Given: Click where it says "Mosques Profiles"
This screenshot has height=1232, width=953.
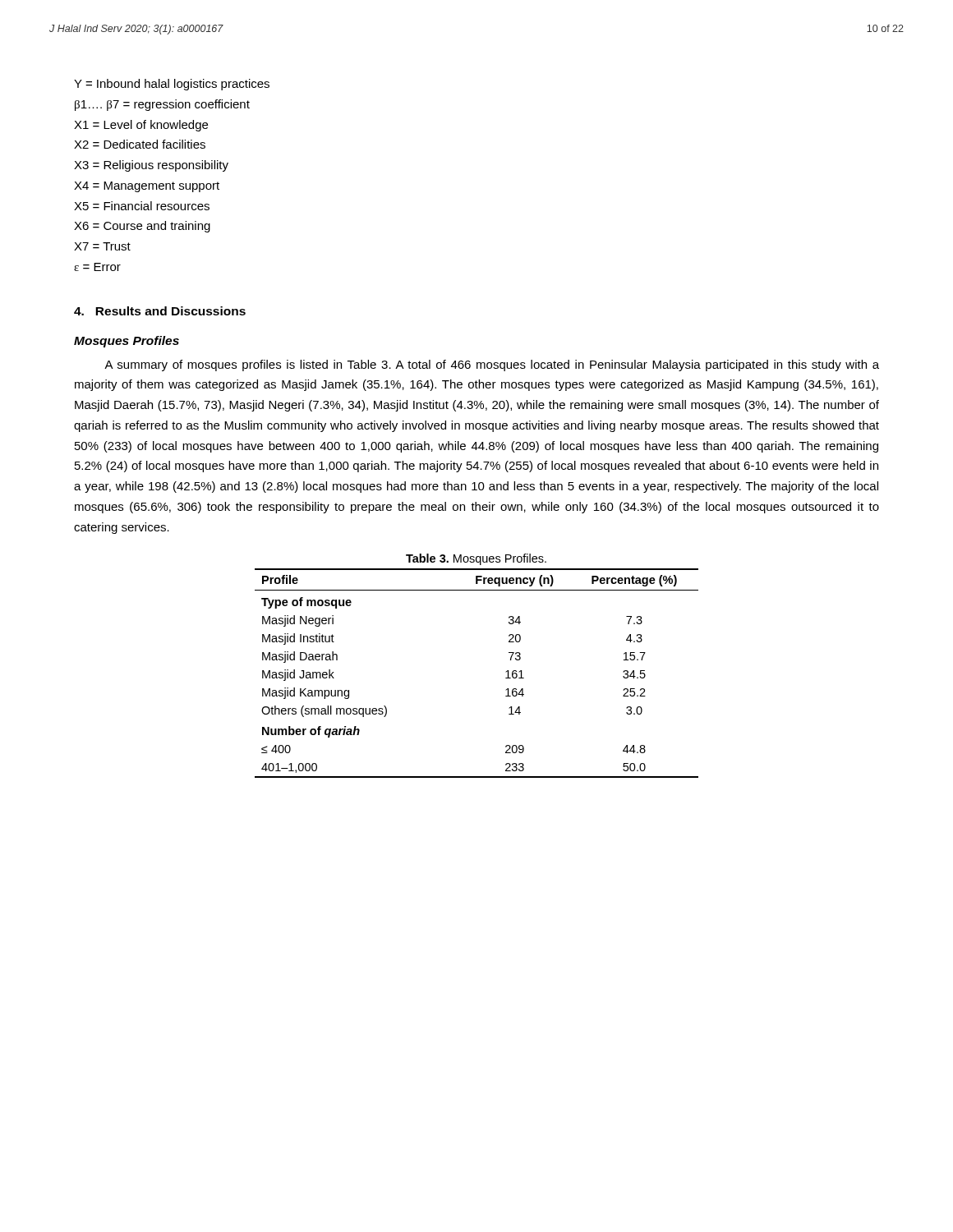Looking at the screenshot, I should coord(127,340).
